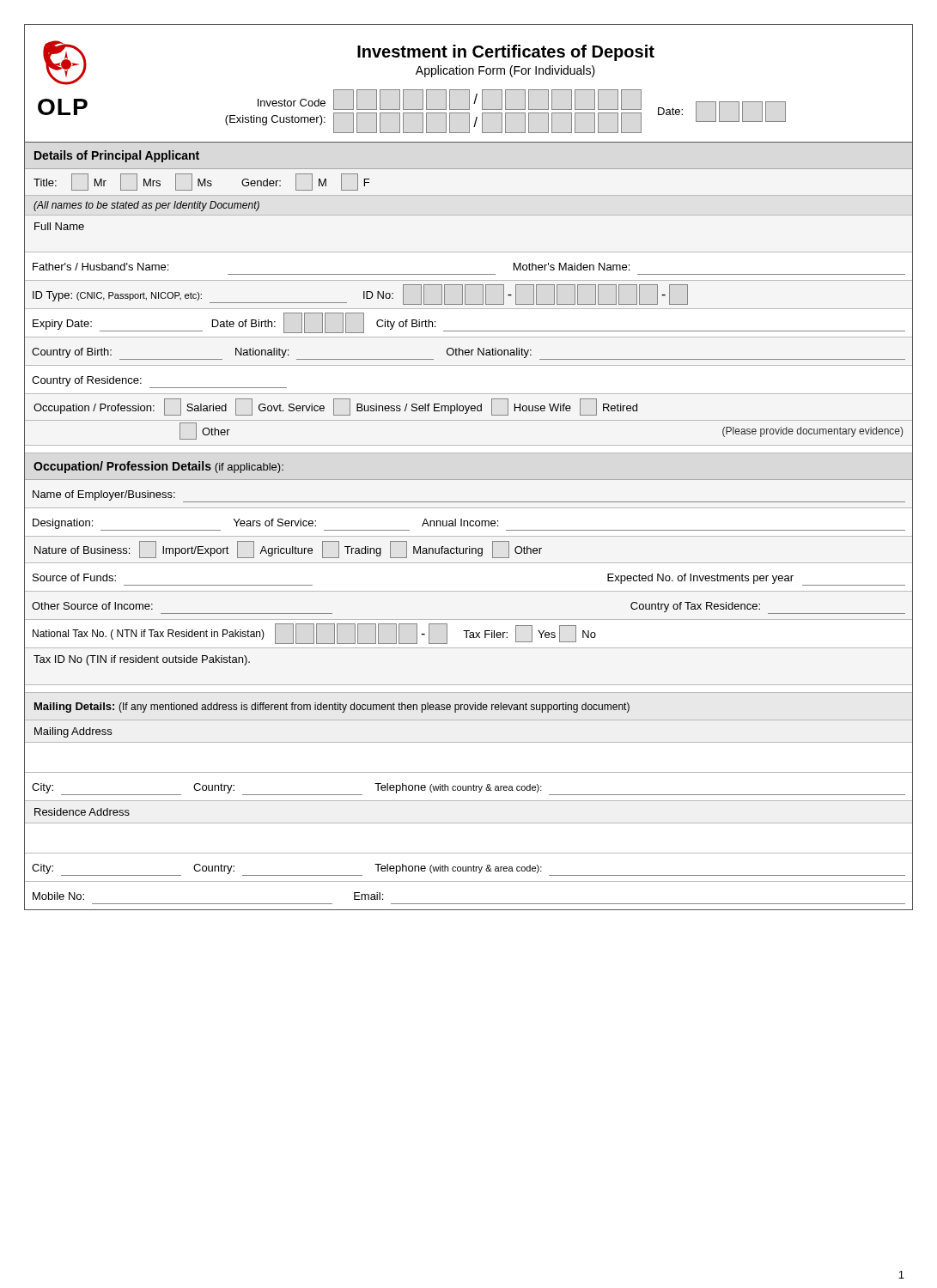This screenshot has height=1288, width=937.
Task: Select the text that says "Mailing Address"
Action: (x=73, y=731)
